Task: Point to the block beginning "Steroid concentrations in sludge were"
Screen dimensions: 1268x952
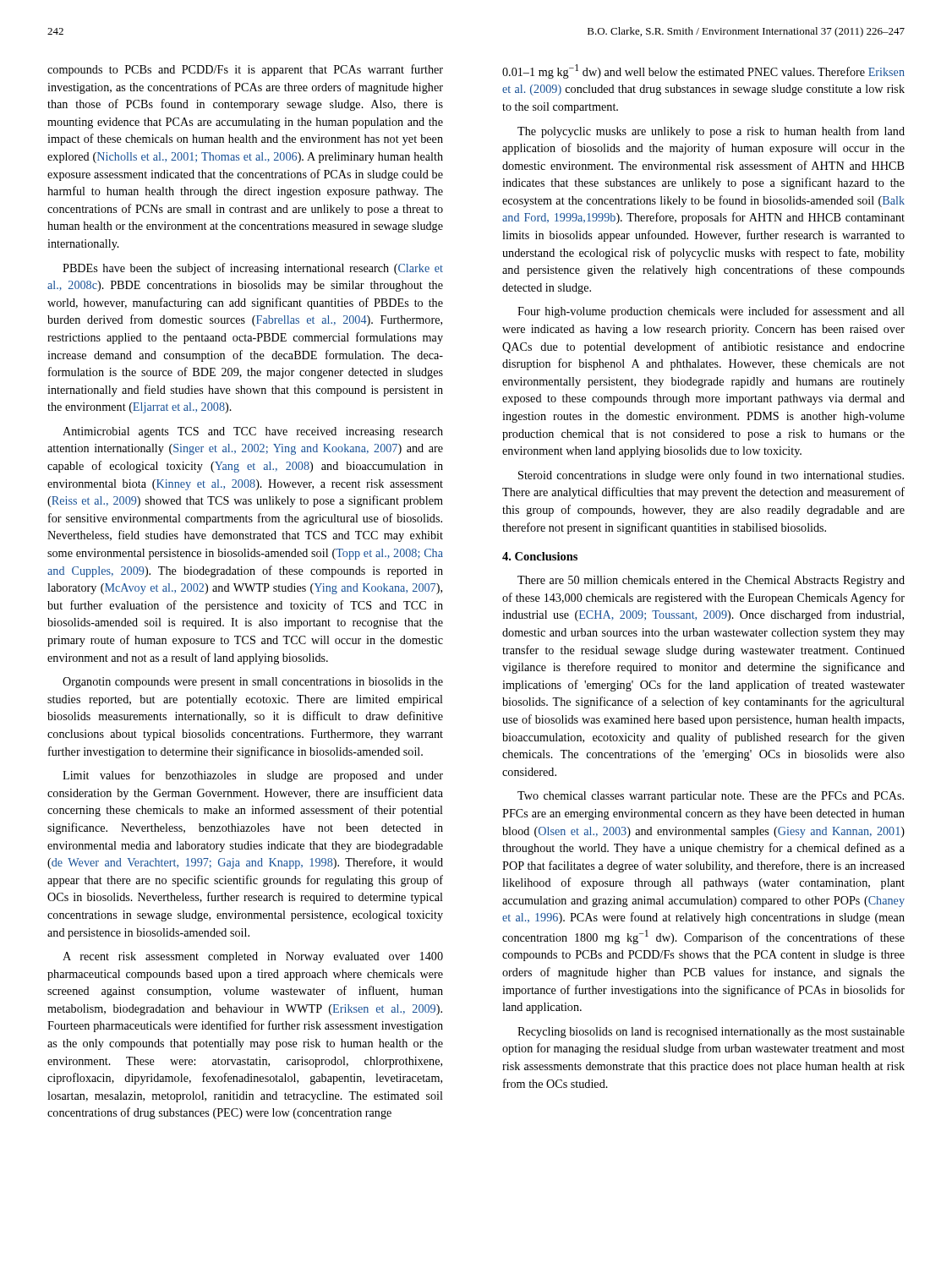Action: 703,501
